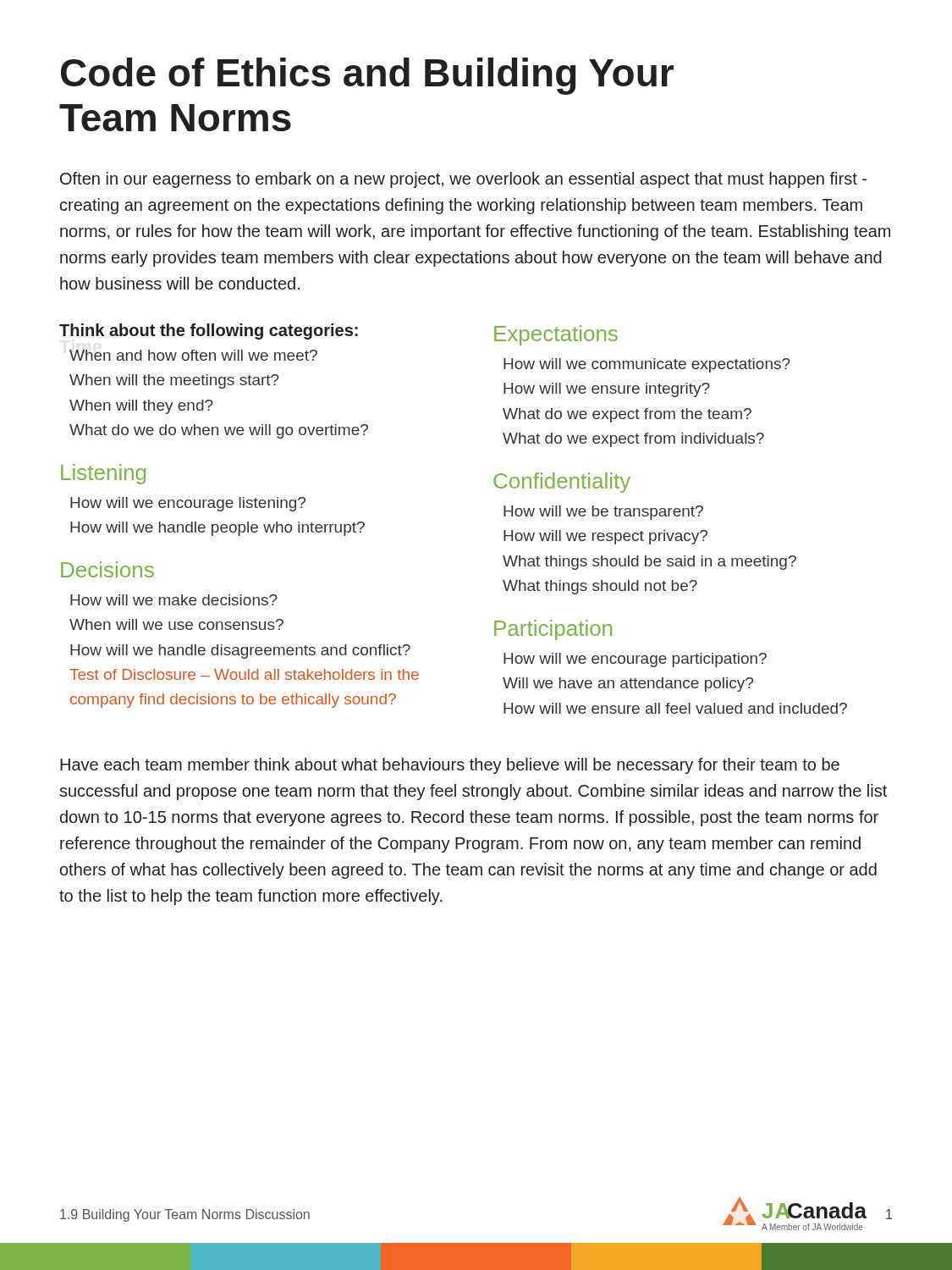Find the text block containing "Have each team member think about"
The width and height of the screenshot is (952, 1270).
click(473, 830)
